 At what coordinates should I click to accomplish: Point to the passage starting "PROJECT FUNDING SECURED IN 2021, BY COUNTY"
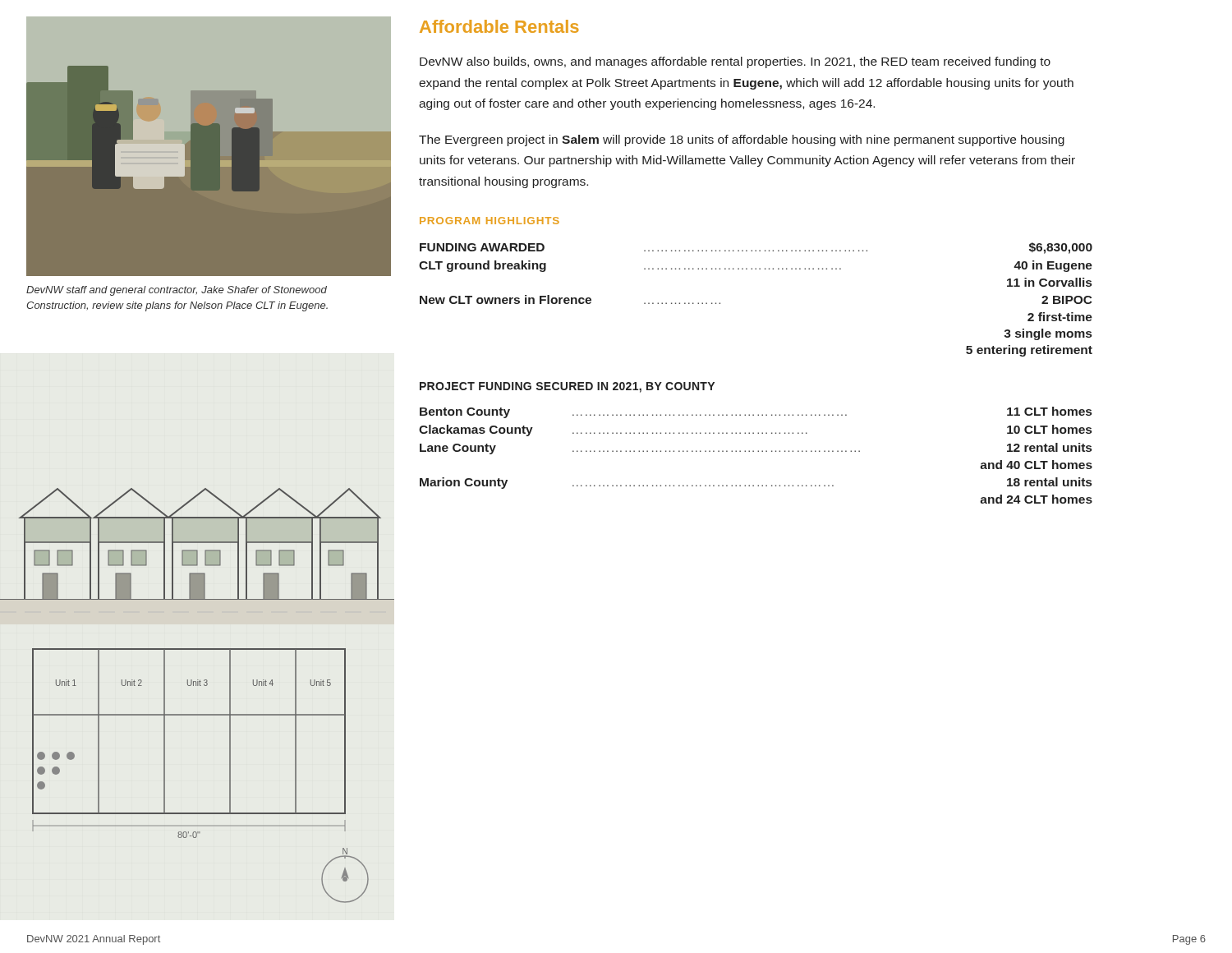pos(567,386)
